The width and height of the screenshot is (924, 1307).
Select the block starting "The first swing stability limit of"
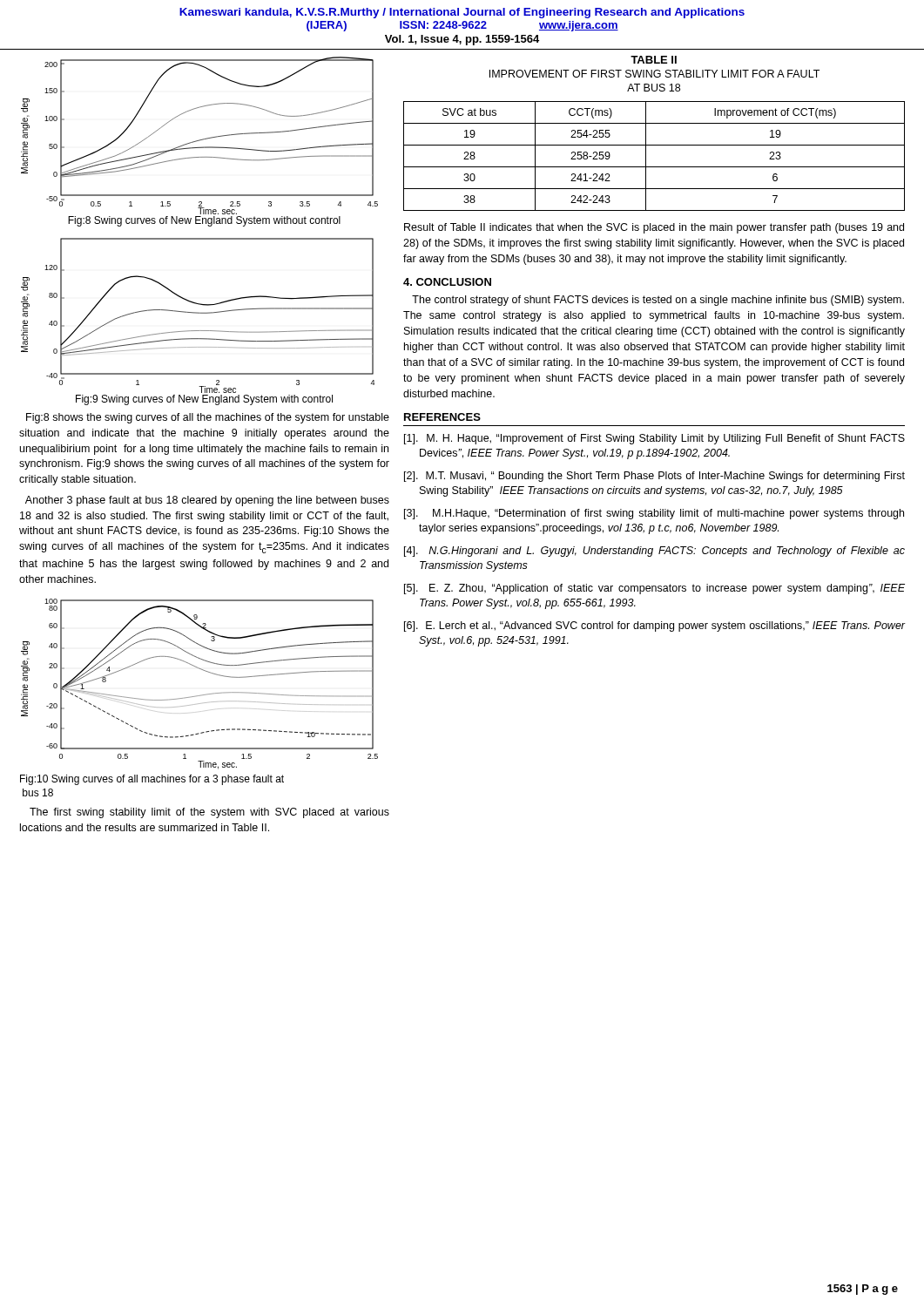tap(204, 820)
